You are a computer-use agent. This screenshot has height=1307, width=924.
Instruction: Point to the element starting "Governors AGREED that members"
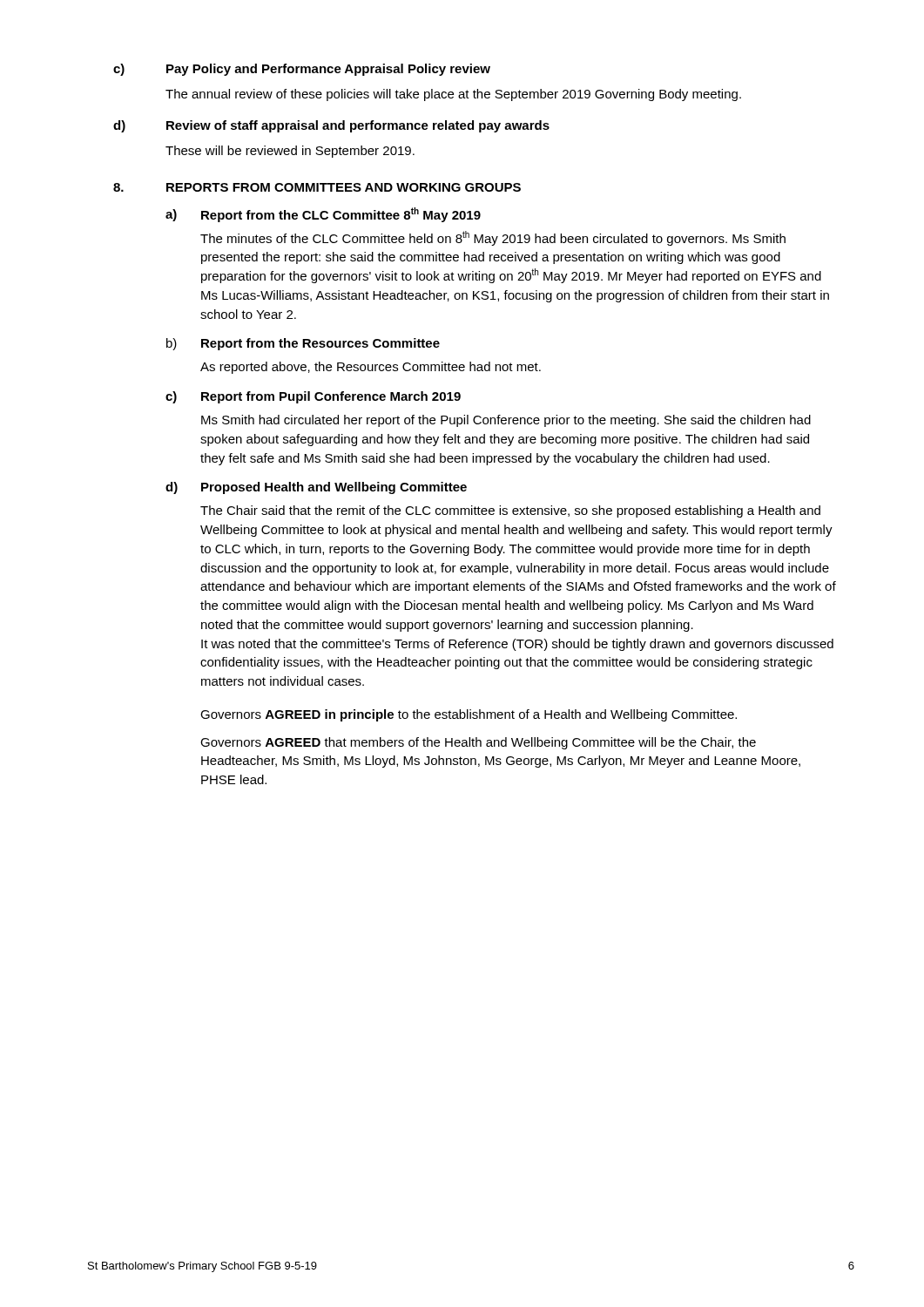click(501, 760)
